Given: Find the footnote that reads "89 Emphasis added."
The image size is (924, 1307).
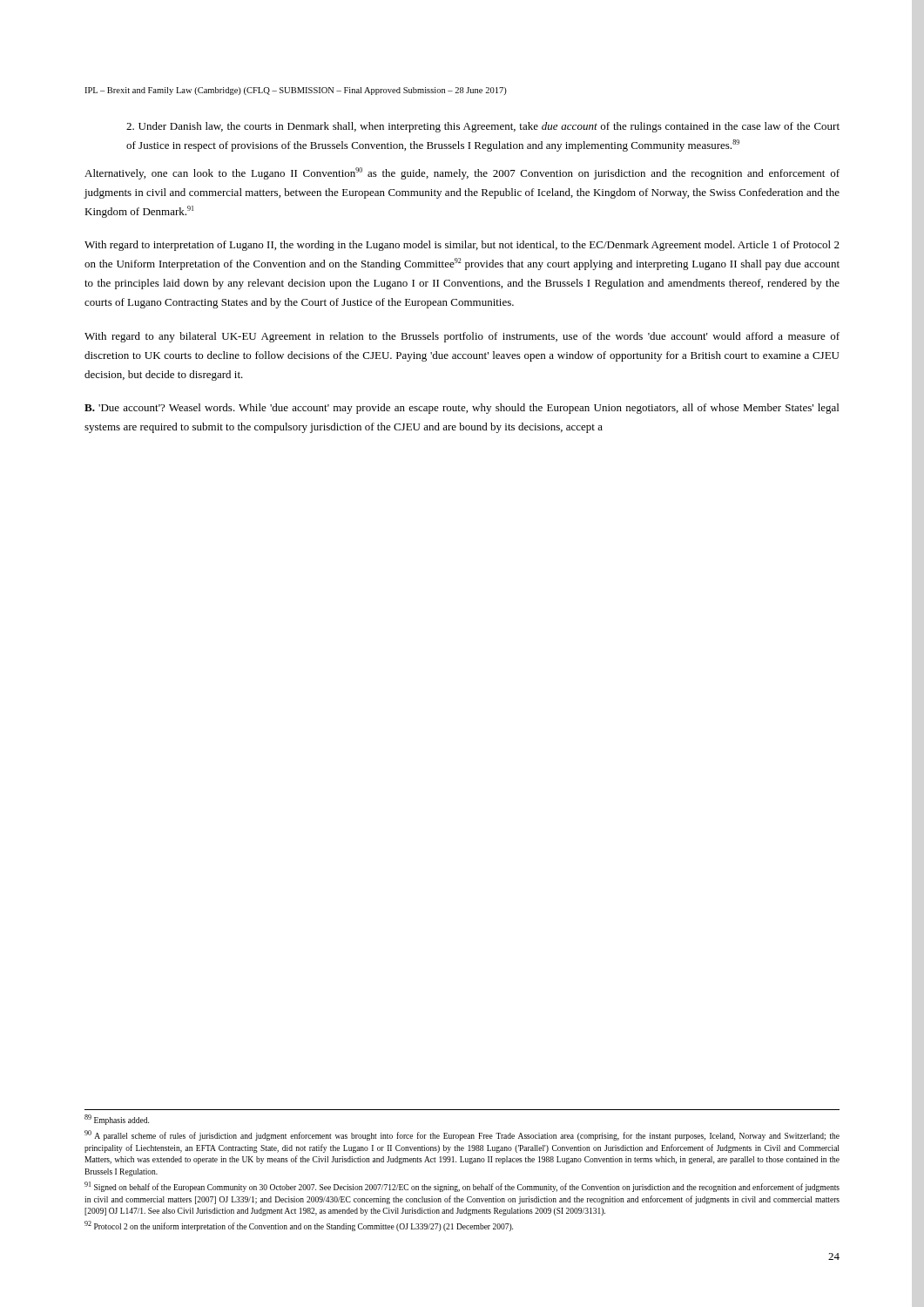Looking at the screenshot, I should click(x=117, y=1120).
